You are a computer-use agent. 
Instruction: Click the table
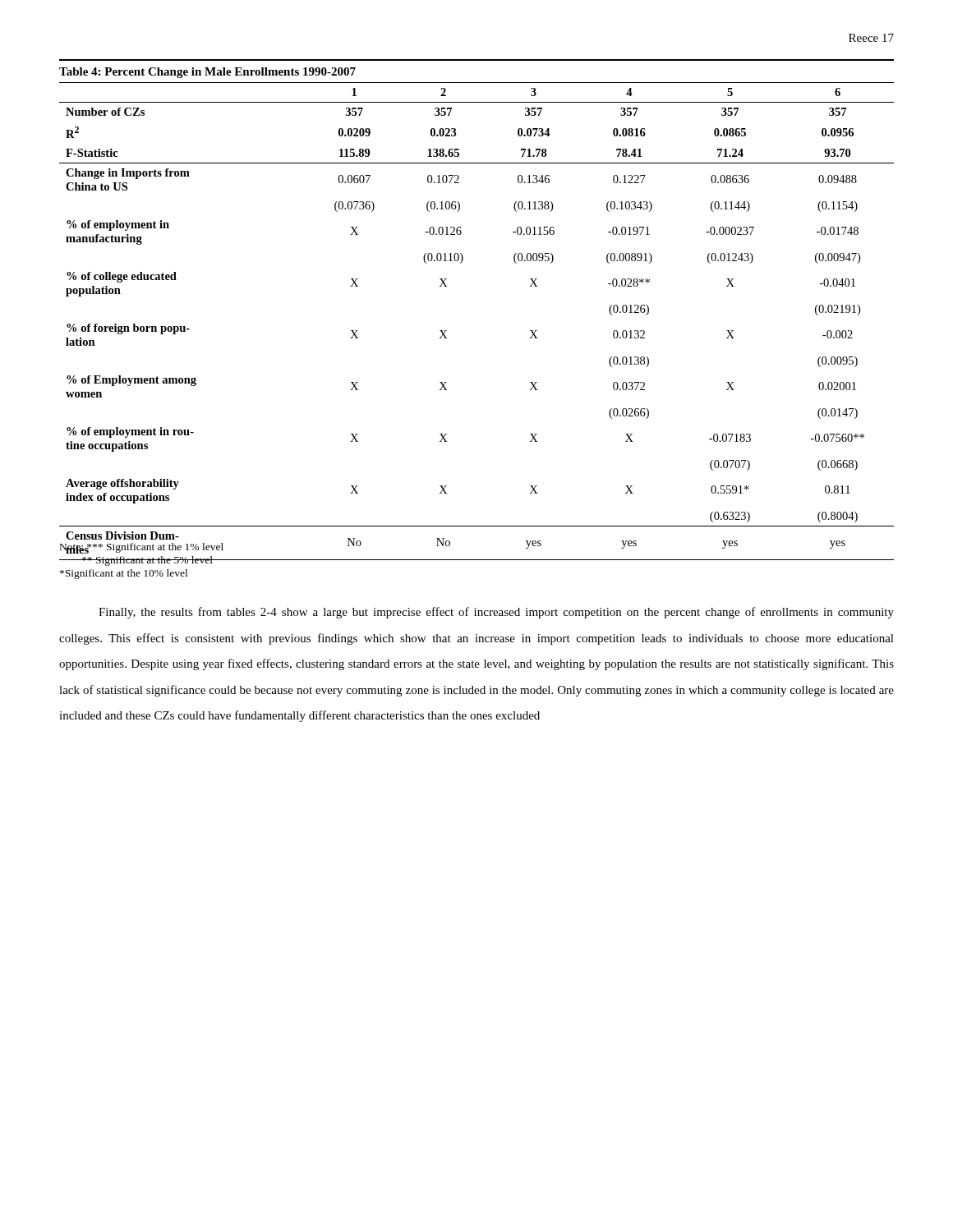click(x=476, y=321)
